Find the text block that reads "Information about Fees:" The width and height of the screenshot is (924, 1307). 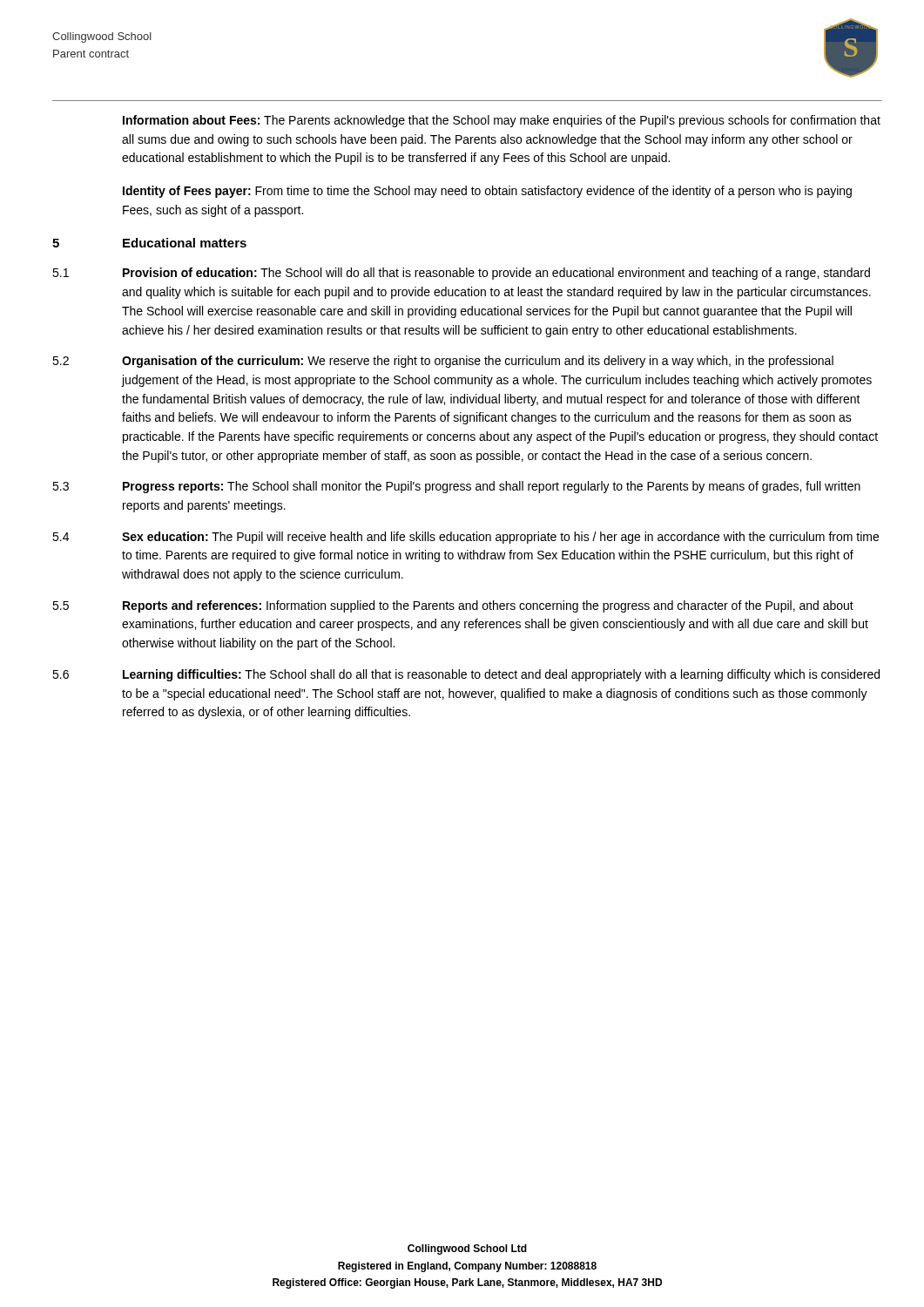point(501,139)
